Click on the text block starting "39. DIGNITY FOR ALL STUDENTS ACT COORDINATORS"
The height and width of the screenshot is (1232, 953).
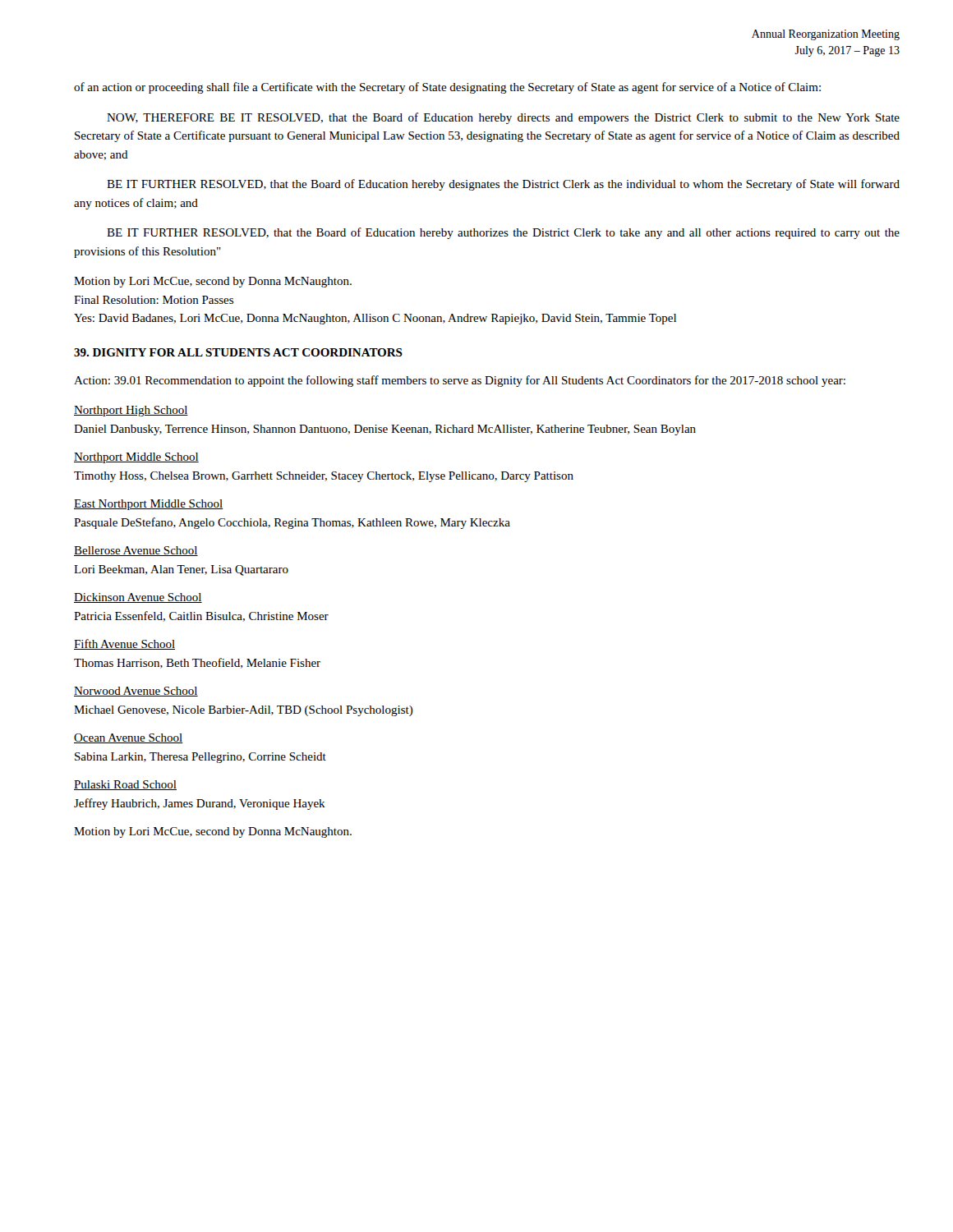coord(238,352)
